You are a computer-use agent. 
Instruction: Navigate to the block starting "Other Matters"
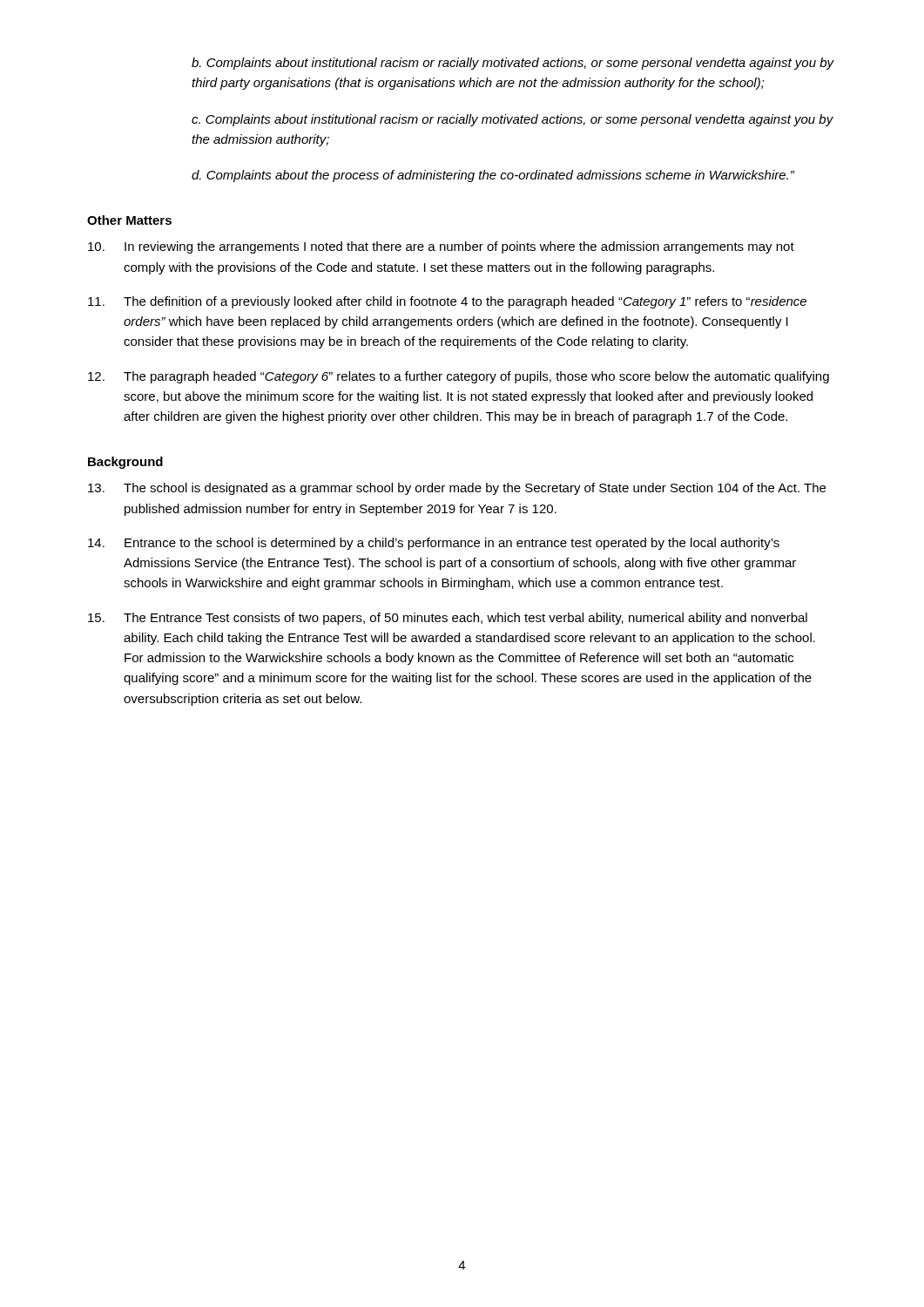(130, 220)
